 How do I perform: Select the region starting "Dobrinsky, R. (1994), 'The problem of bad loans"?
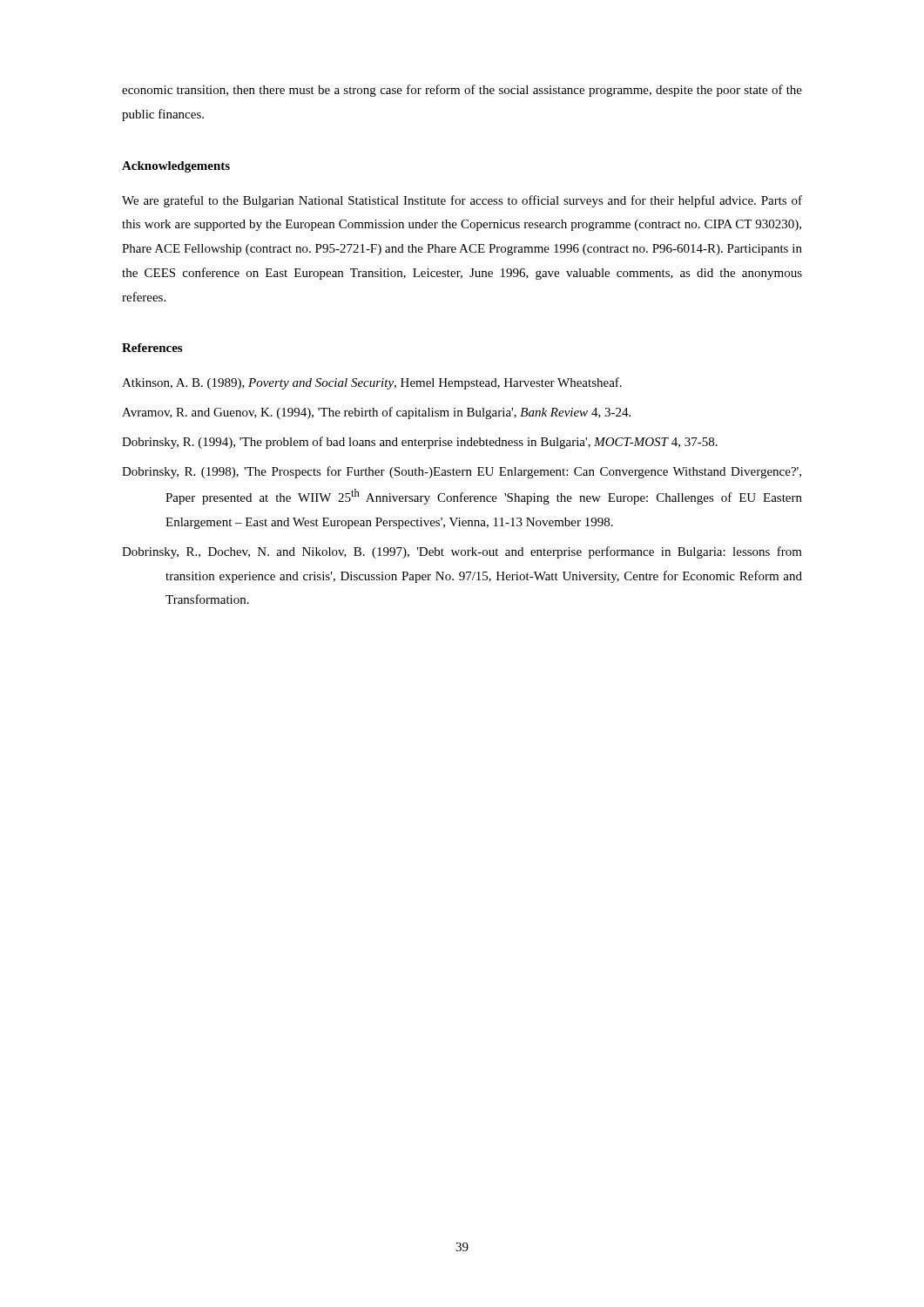462,442
